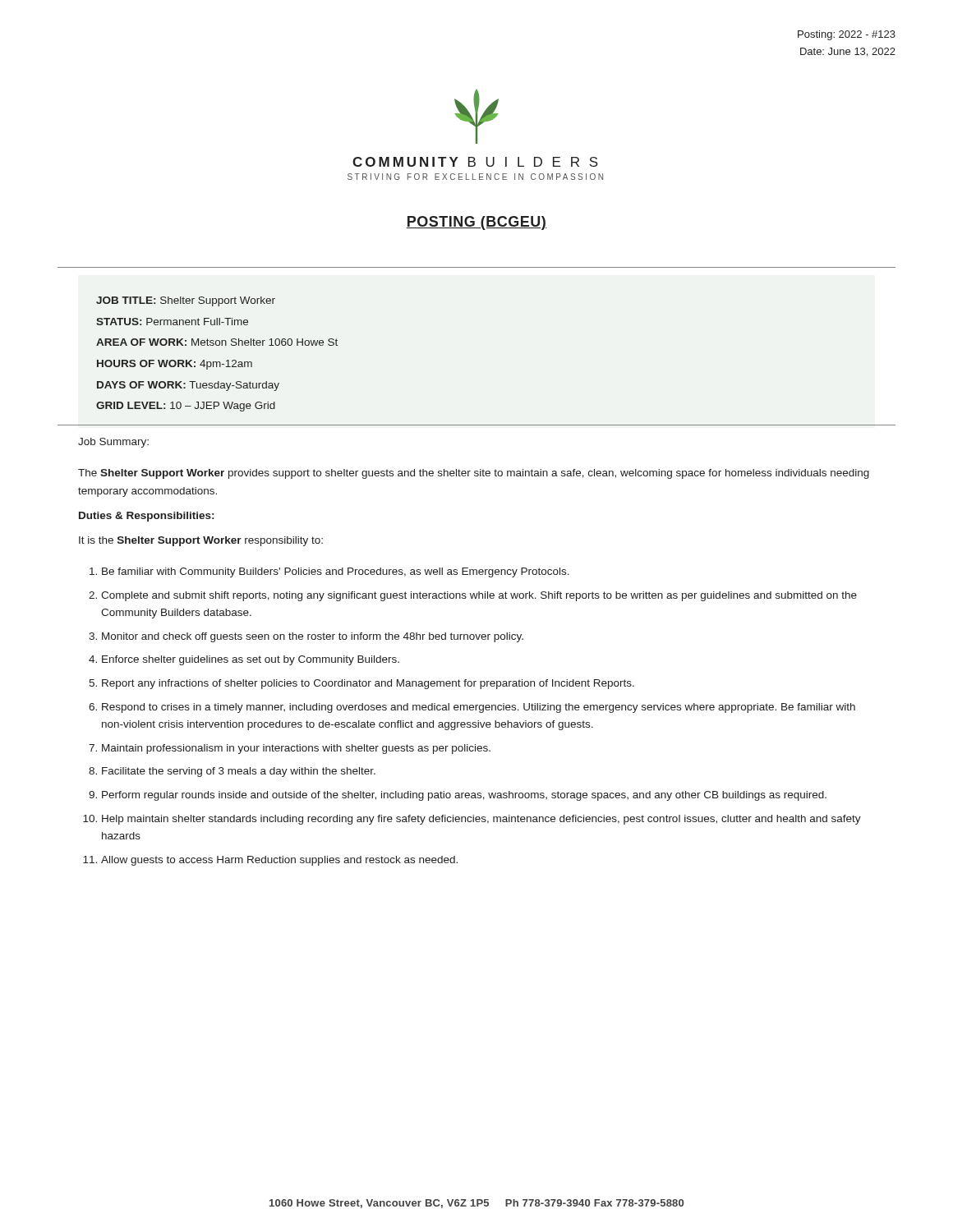Image resolution: width=953 pixels, height=1232 pixels.
Task: Find the title
Action: click(476, 222)
